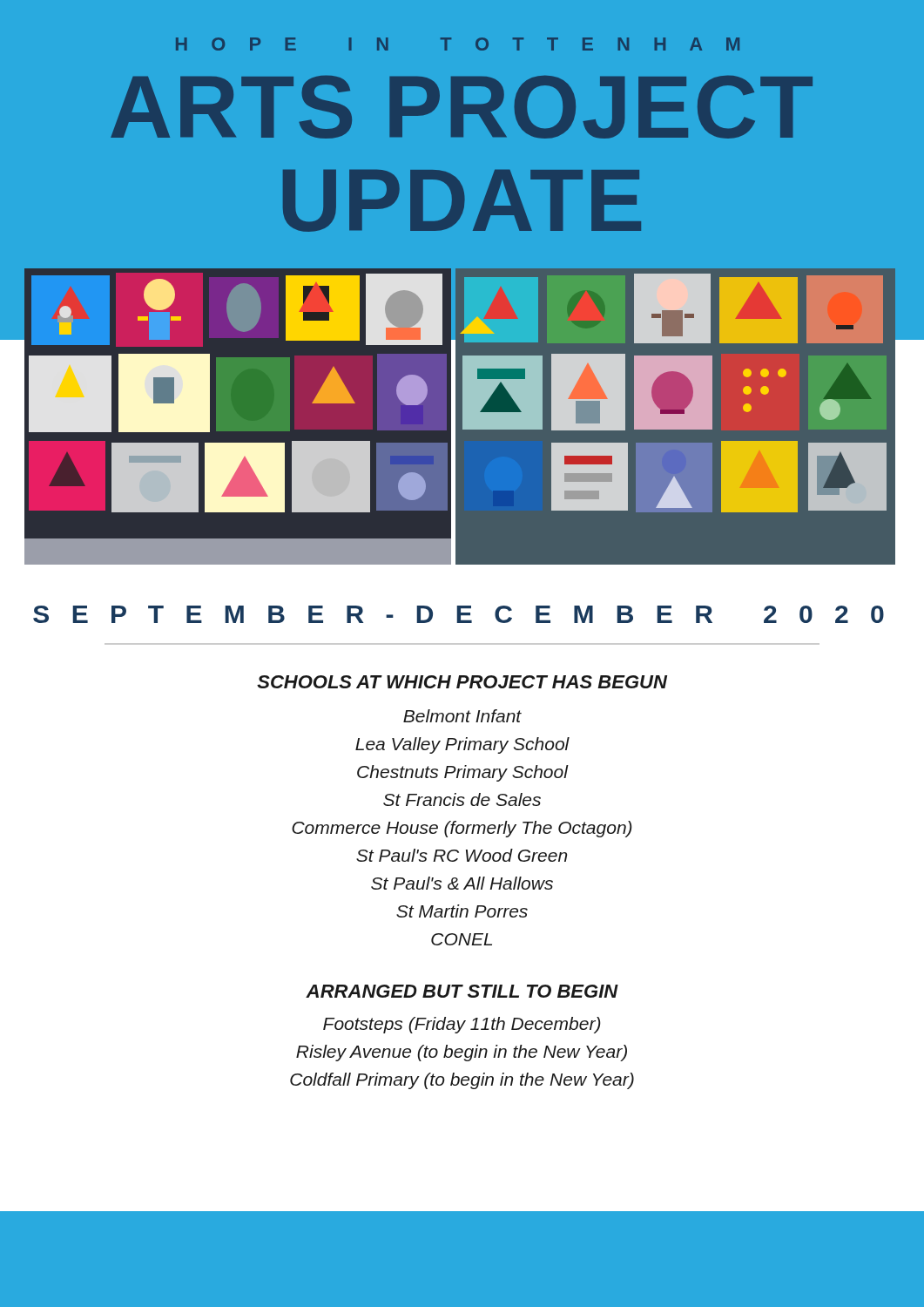Select the region starting "Commerce House (formerly The Octagon)"
The image size is (924, 1307).
tap(462, 827)
